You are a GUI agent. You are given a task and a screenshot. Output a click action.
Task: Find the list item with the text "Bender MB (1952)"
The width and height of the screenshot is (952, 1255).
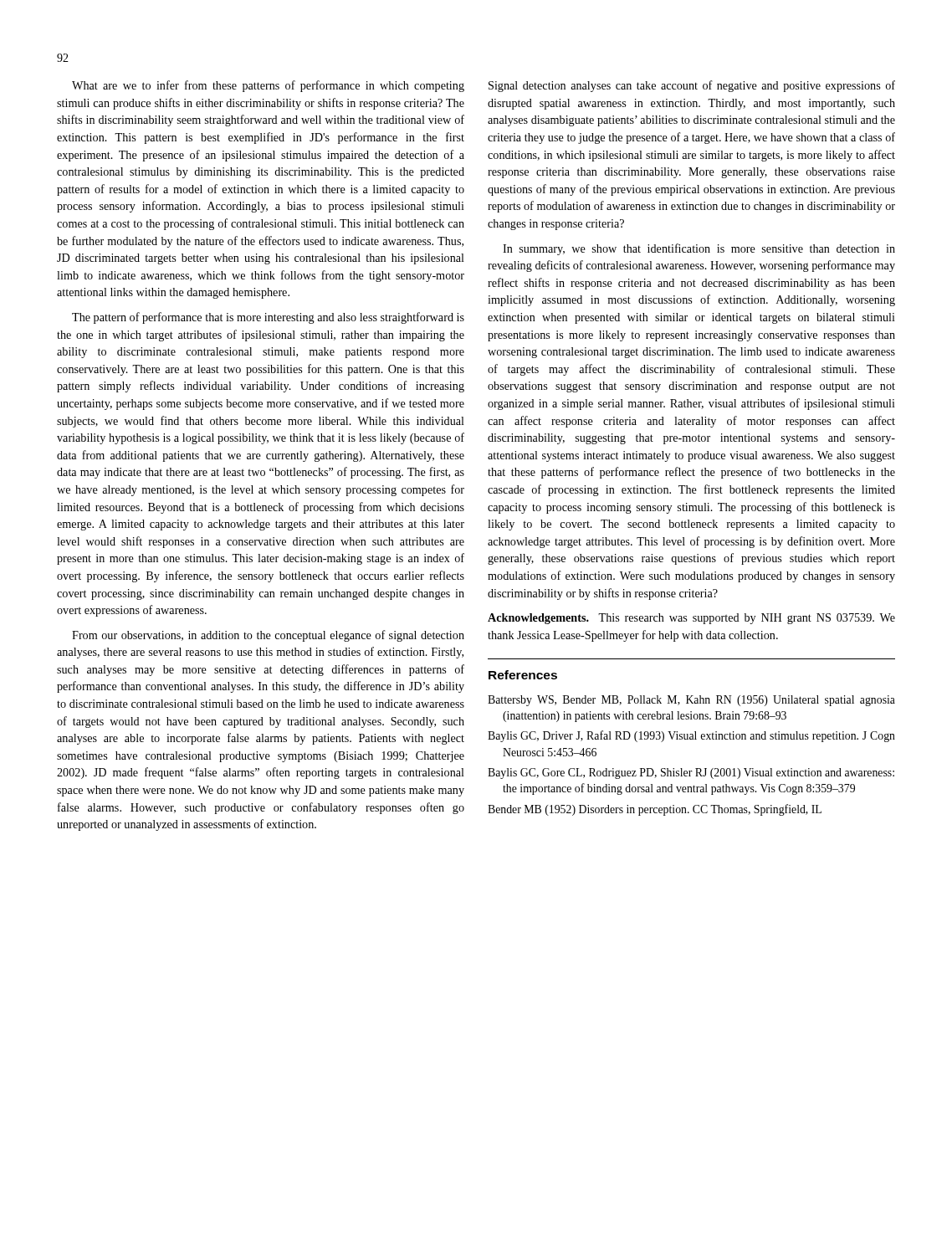[x=655, y=809]
